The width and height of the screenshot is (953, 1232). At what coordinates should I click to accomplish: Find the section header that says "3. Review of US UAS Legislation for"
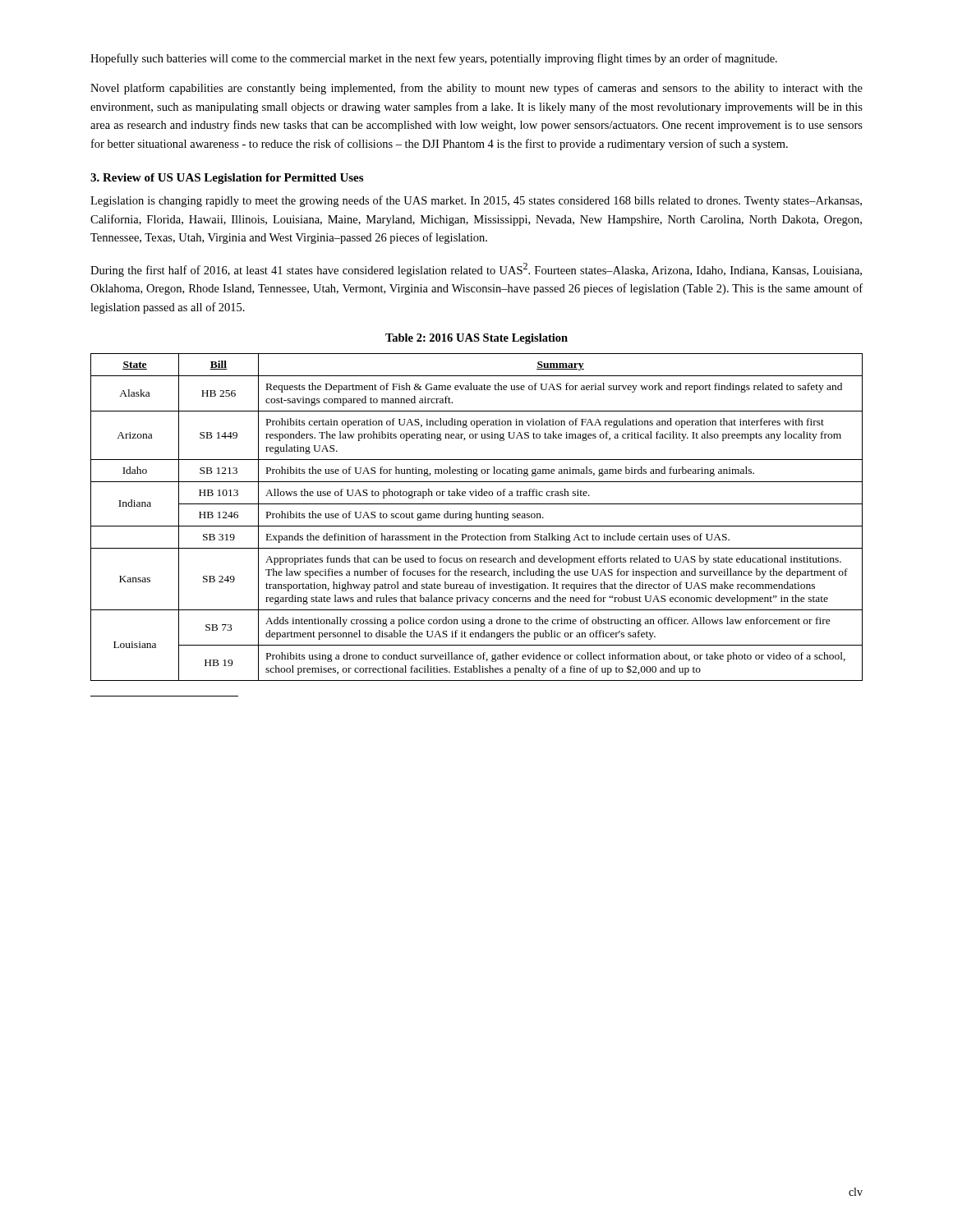point(227,178)
